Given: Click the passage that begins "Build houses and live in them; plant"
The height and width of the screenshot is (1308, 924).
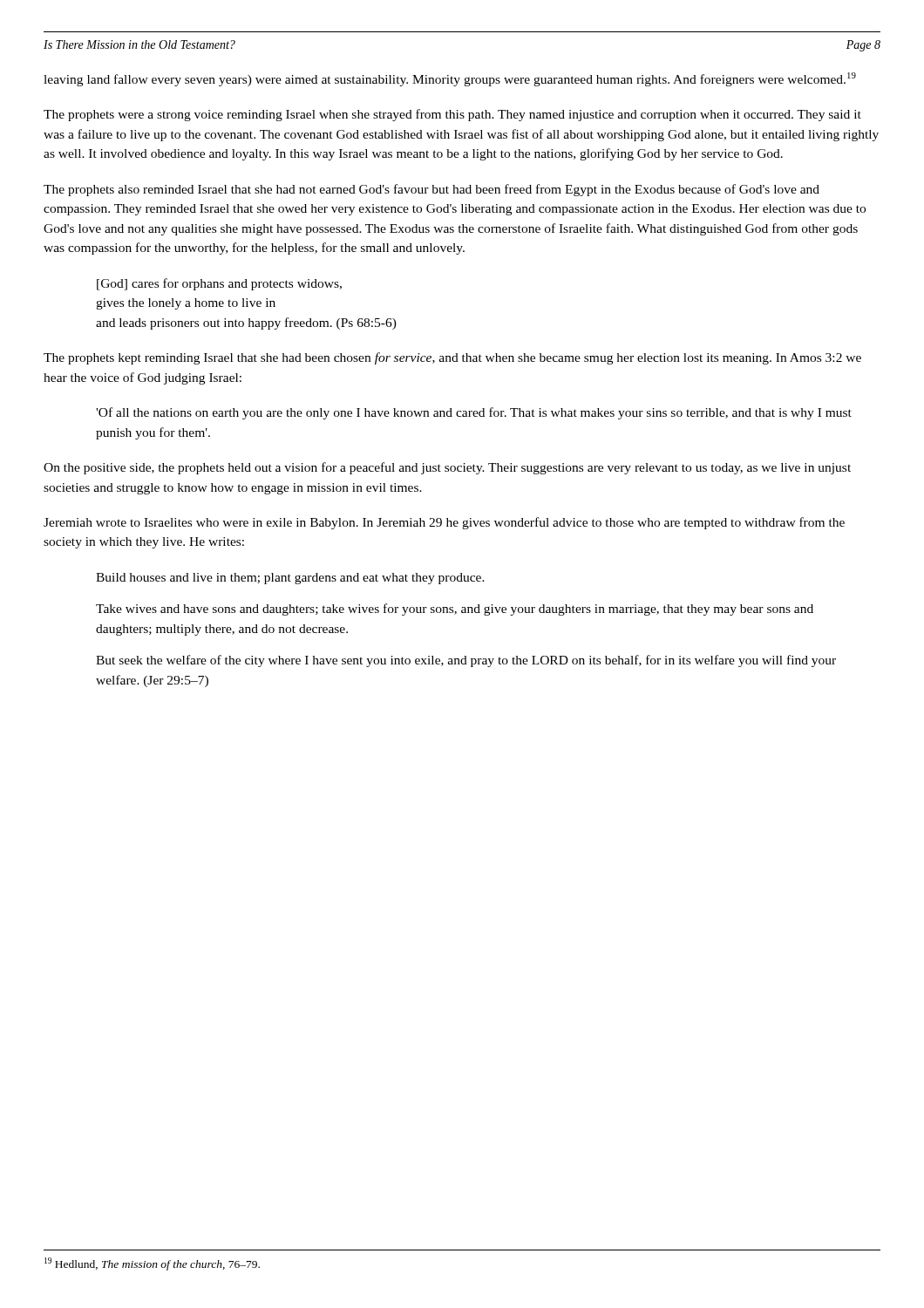Looking at the screenshot, I should (x=290, y=577).
